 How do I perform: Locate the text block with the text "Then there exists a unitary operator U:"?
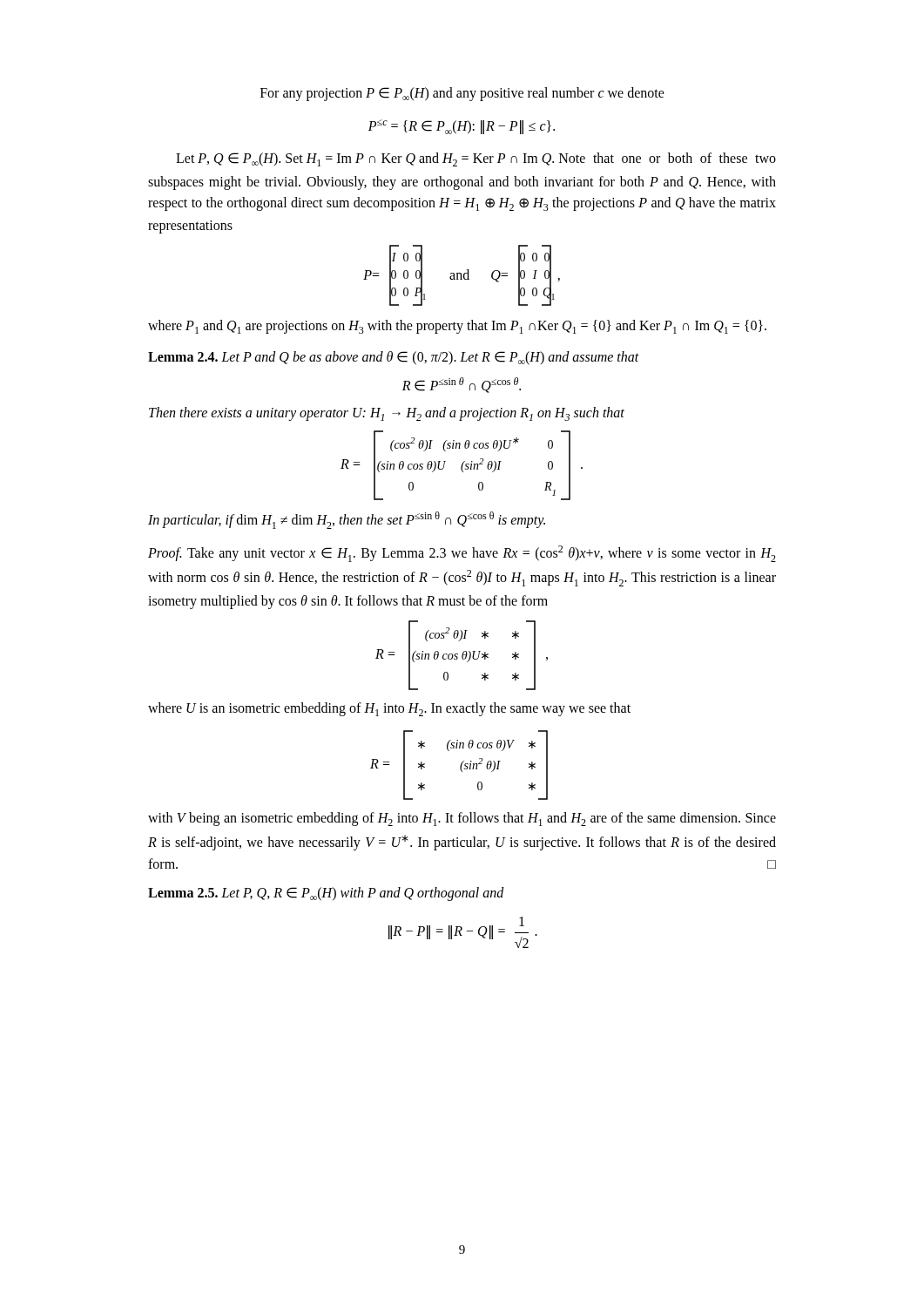(x=386, y=414)
